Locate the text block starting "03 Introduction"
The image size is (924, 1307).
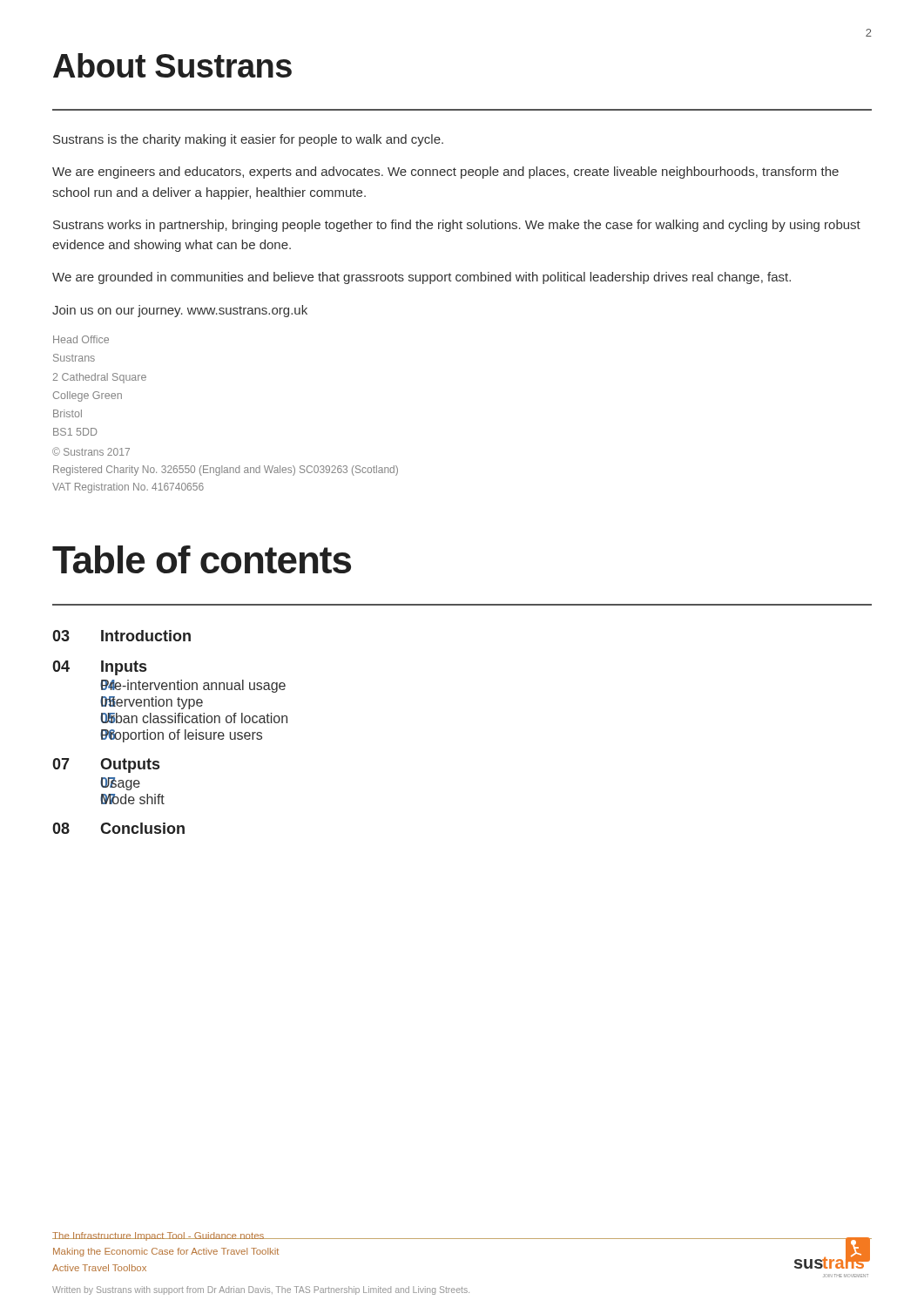click(122, 637)
